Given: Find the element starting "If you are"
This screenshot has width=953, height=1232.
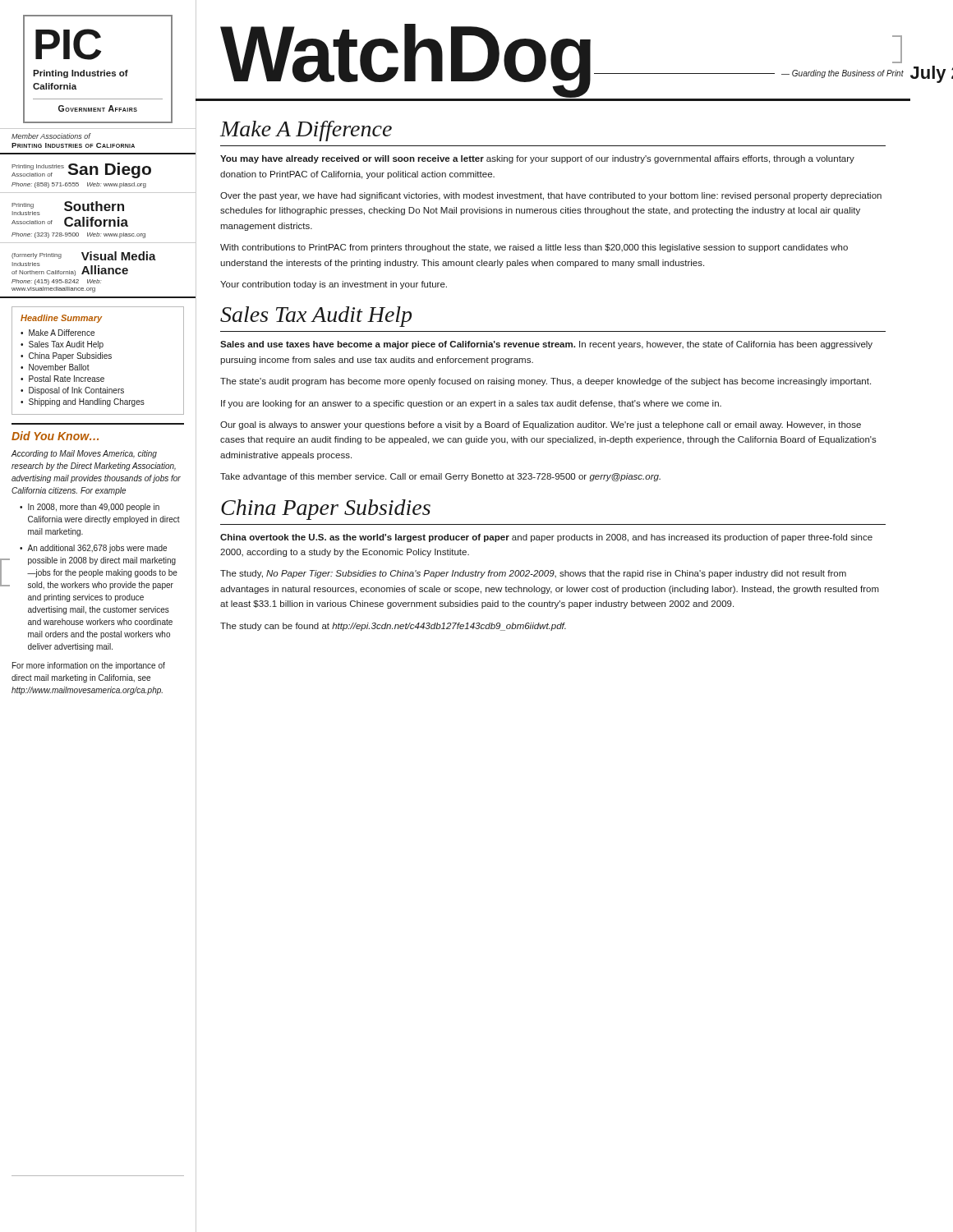Looking at the screenshot, I should pyautogui.click(x=471, y=403).
